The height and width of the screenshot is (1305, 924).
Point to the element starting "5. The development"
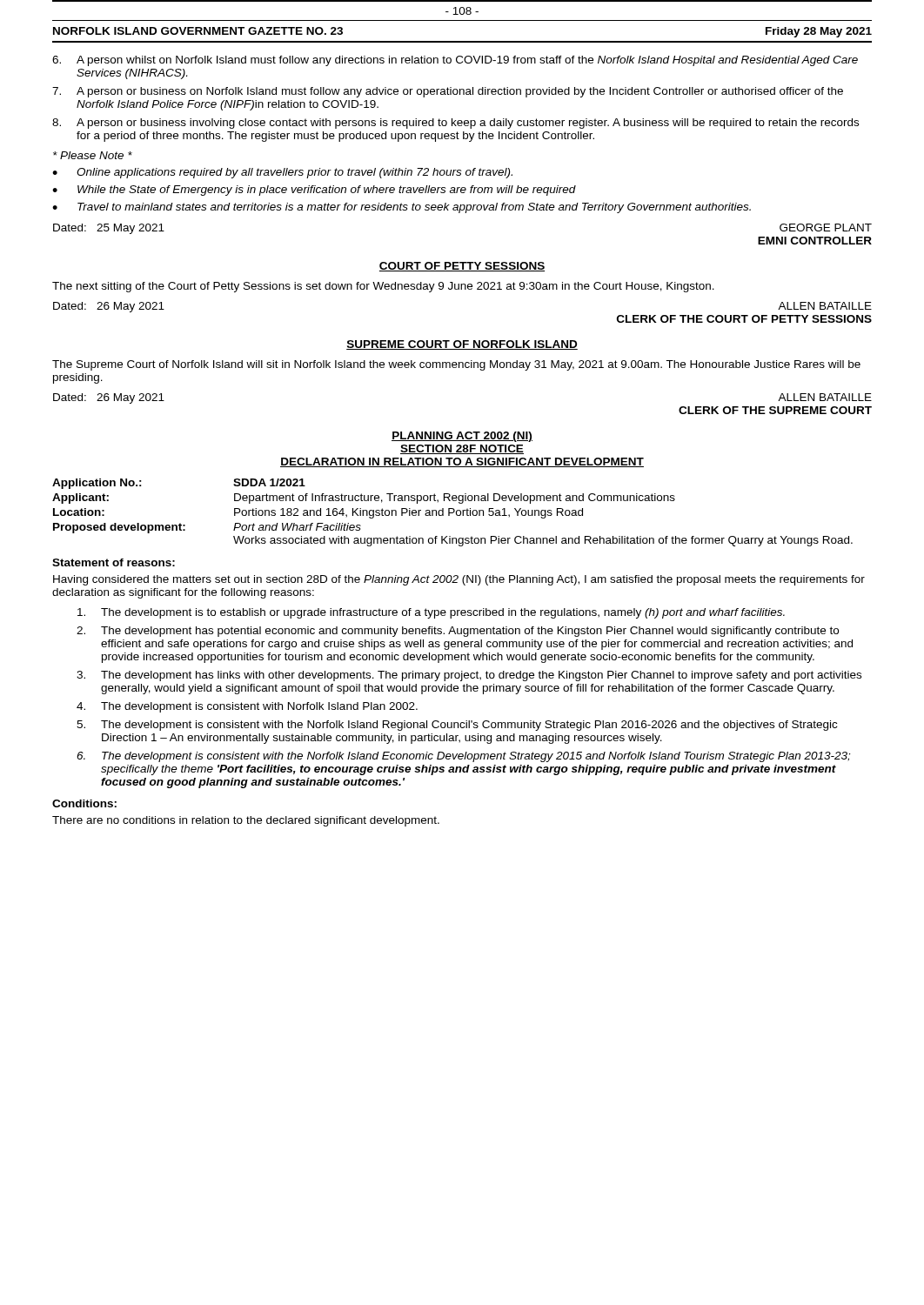click(474, 731)
